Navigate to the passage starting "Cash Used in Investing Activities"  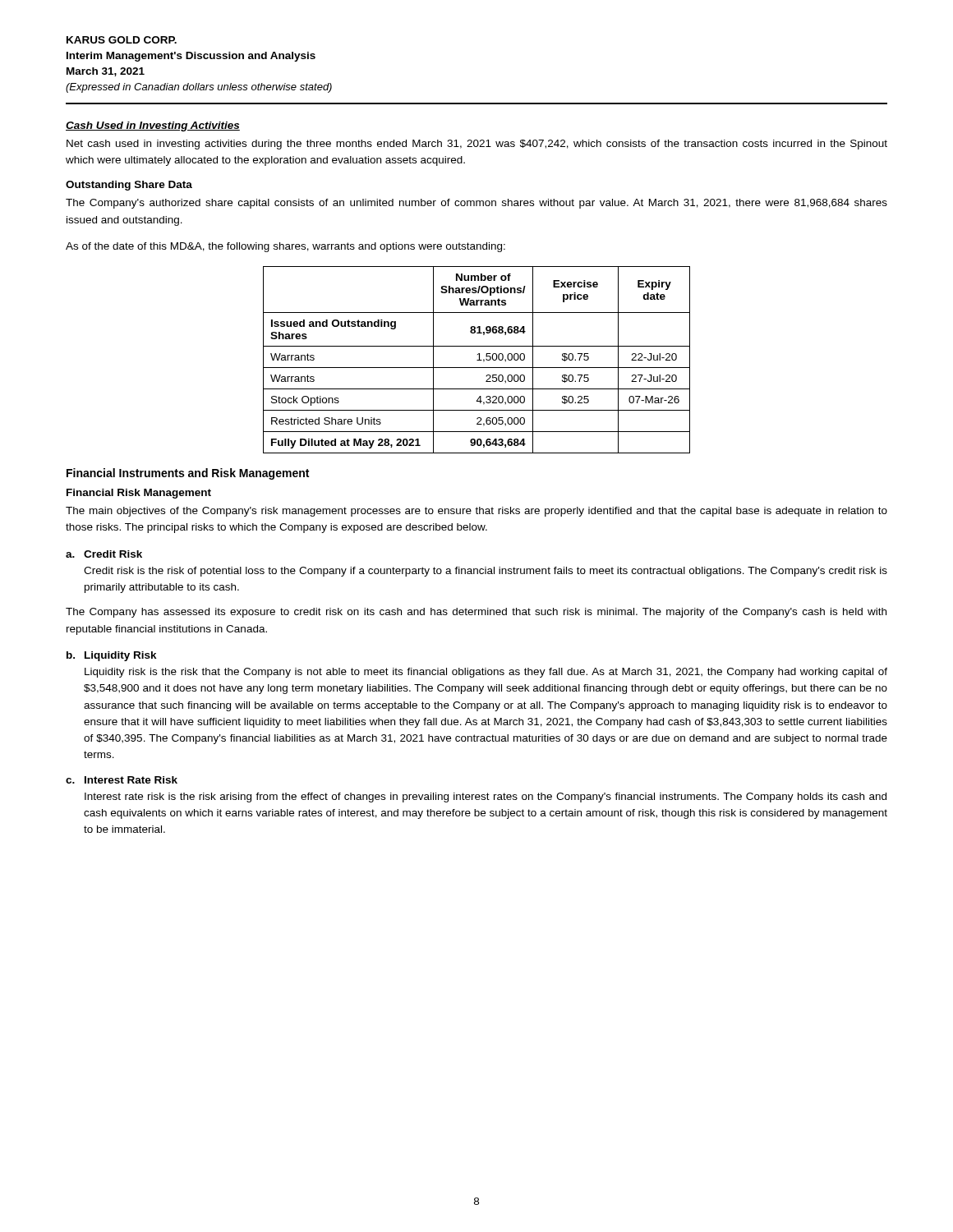point(153,125)
